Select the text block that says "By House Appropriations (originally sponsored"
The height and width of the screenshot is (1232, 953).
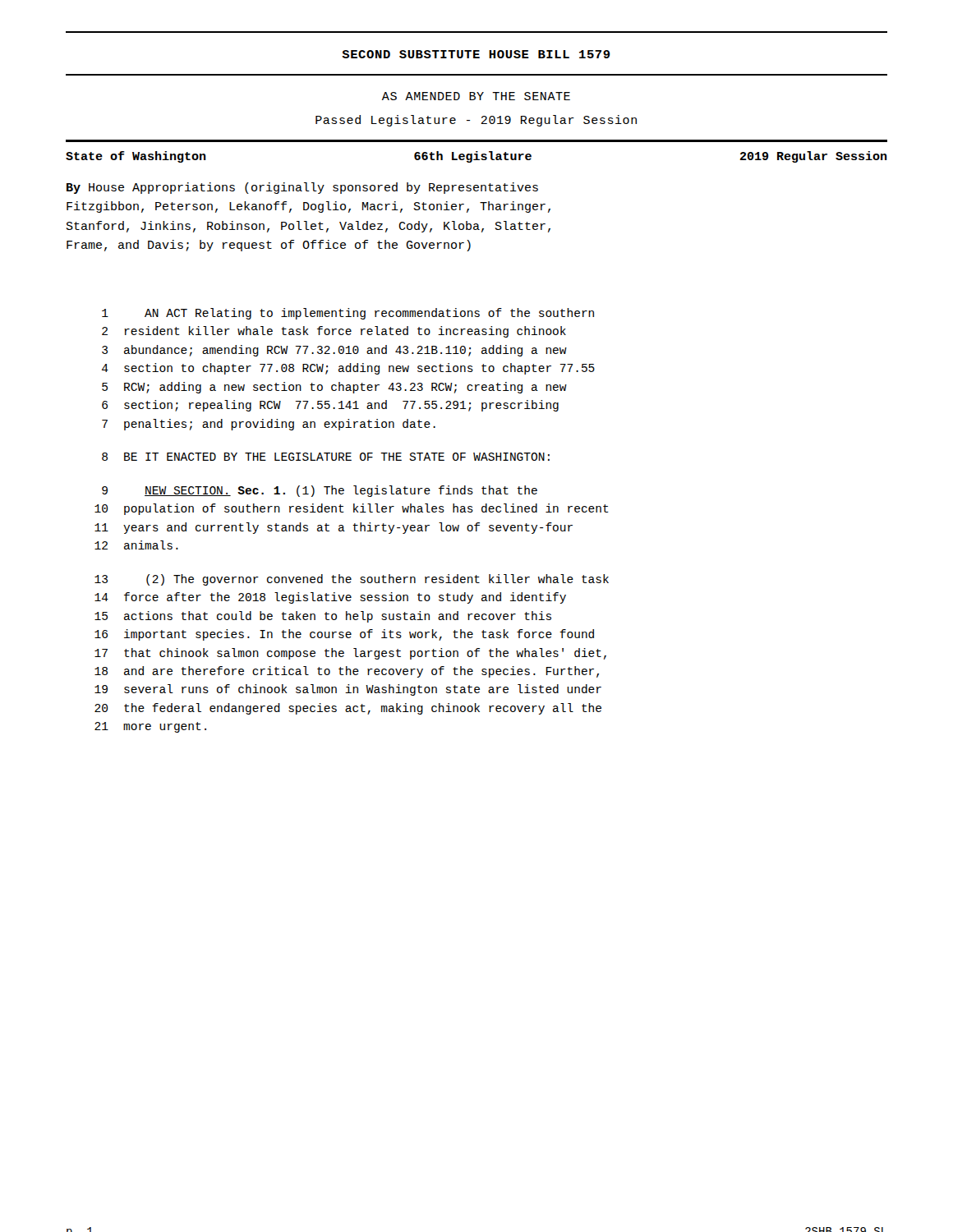point(310,217)
